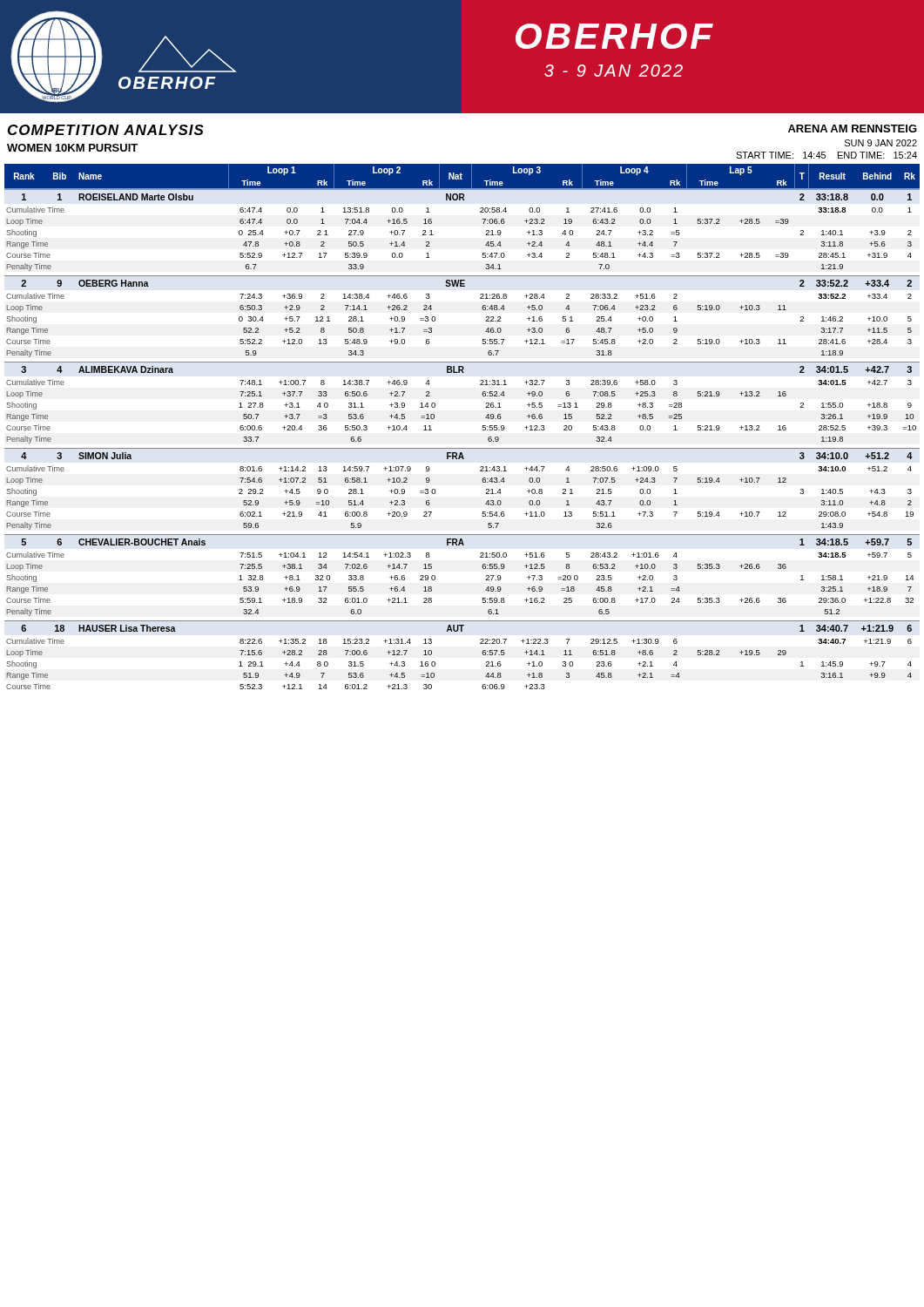Locate a table
924x1307 pixels.
coord(462,428)
